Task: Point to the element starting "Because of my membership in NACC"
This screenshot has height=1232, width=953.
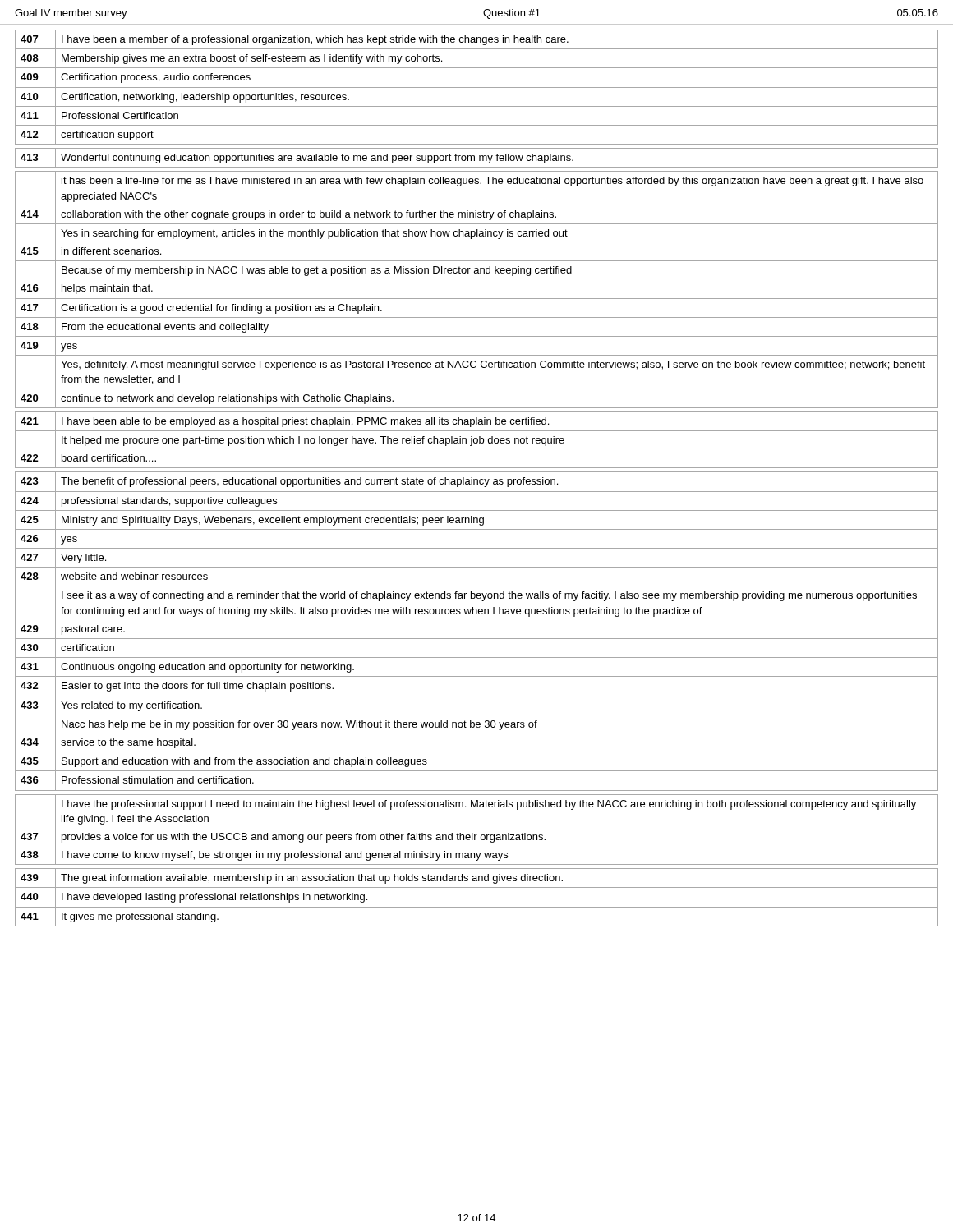Action: tap(476, 270)
